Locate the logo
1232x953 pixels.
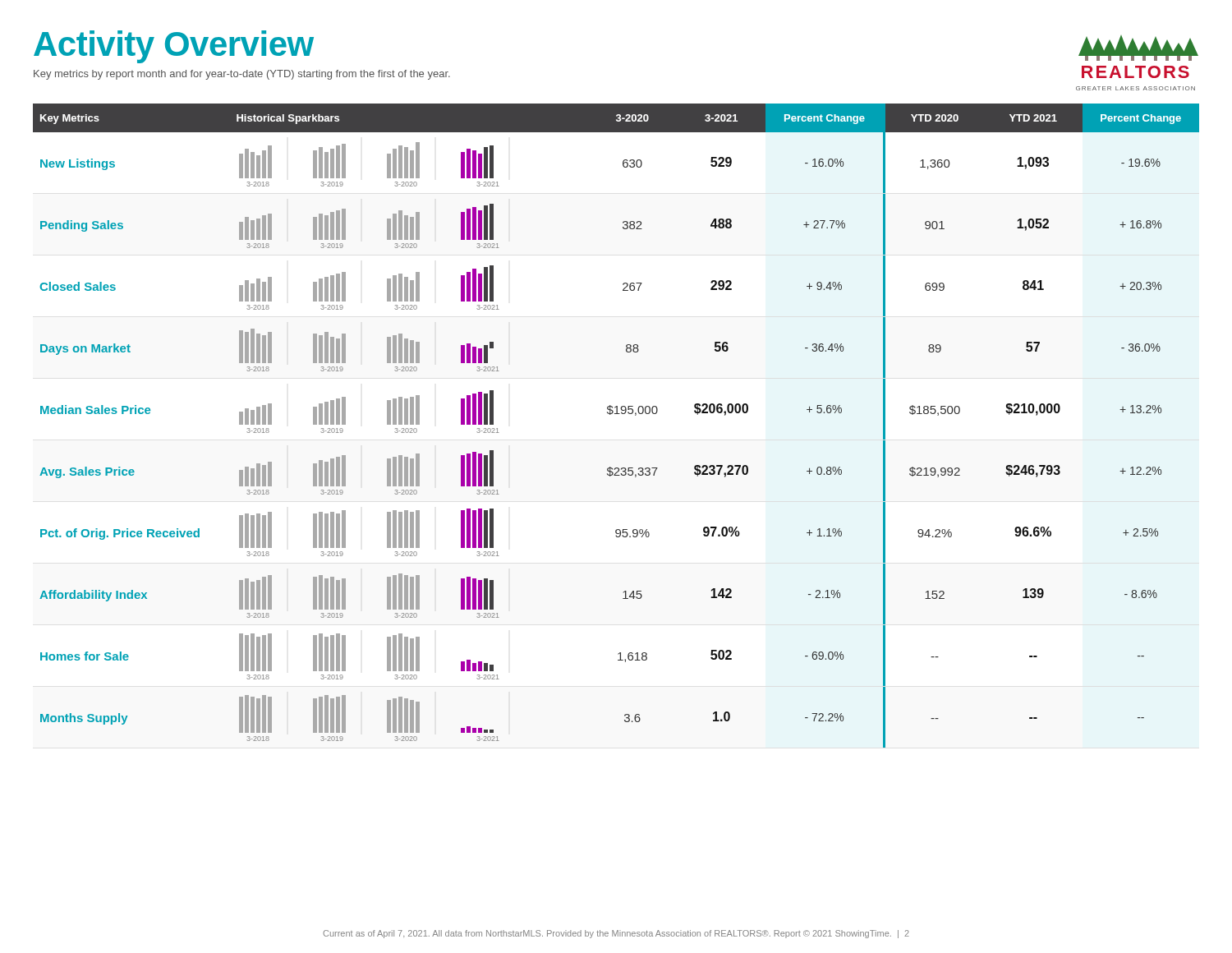click(x=1135, y=62)
